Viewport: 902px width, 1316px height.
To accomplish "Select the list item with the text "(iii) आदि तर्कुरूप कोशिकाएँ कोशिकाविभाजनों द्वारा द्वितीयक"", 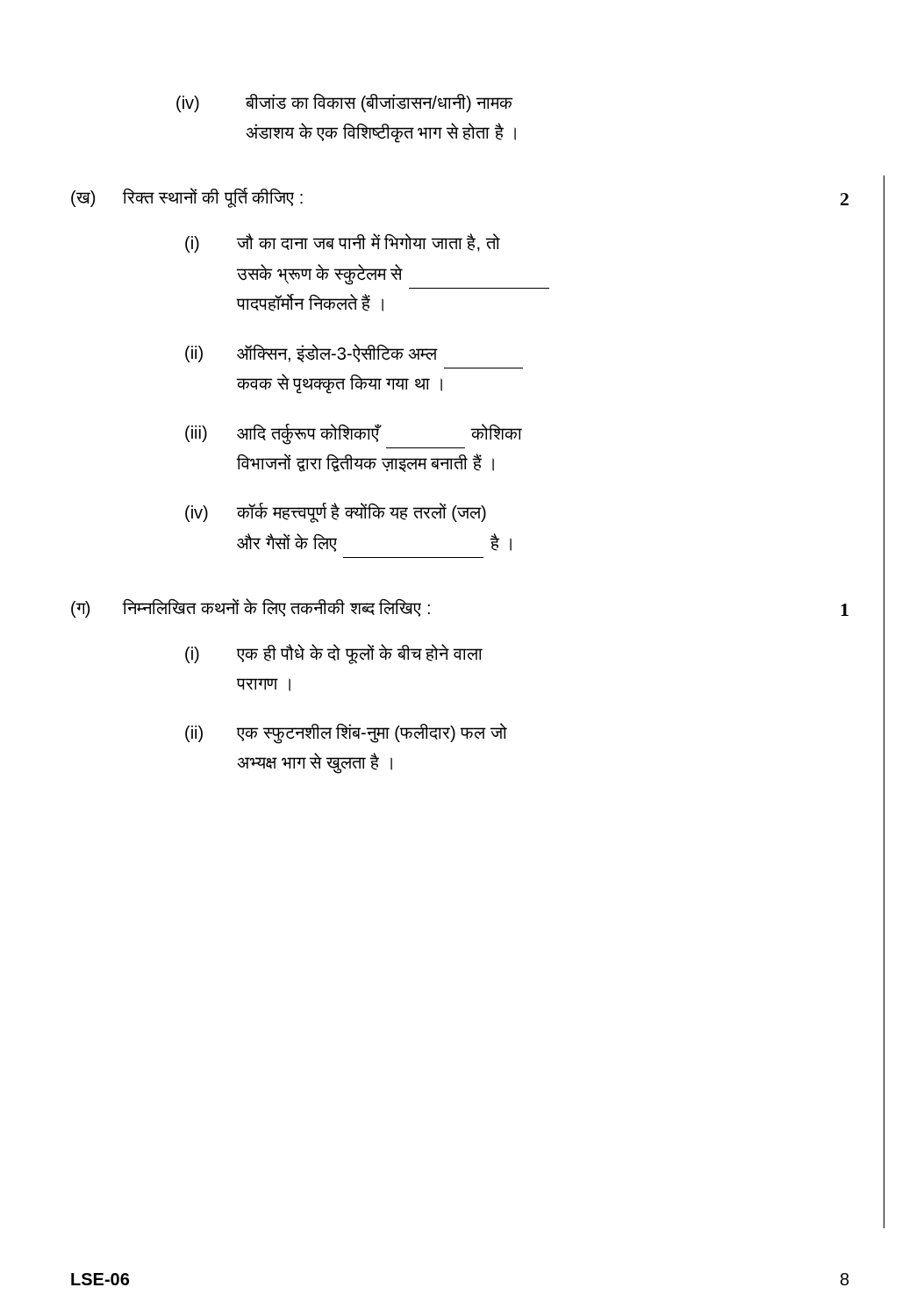I will click(517, 448).
